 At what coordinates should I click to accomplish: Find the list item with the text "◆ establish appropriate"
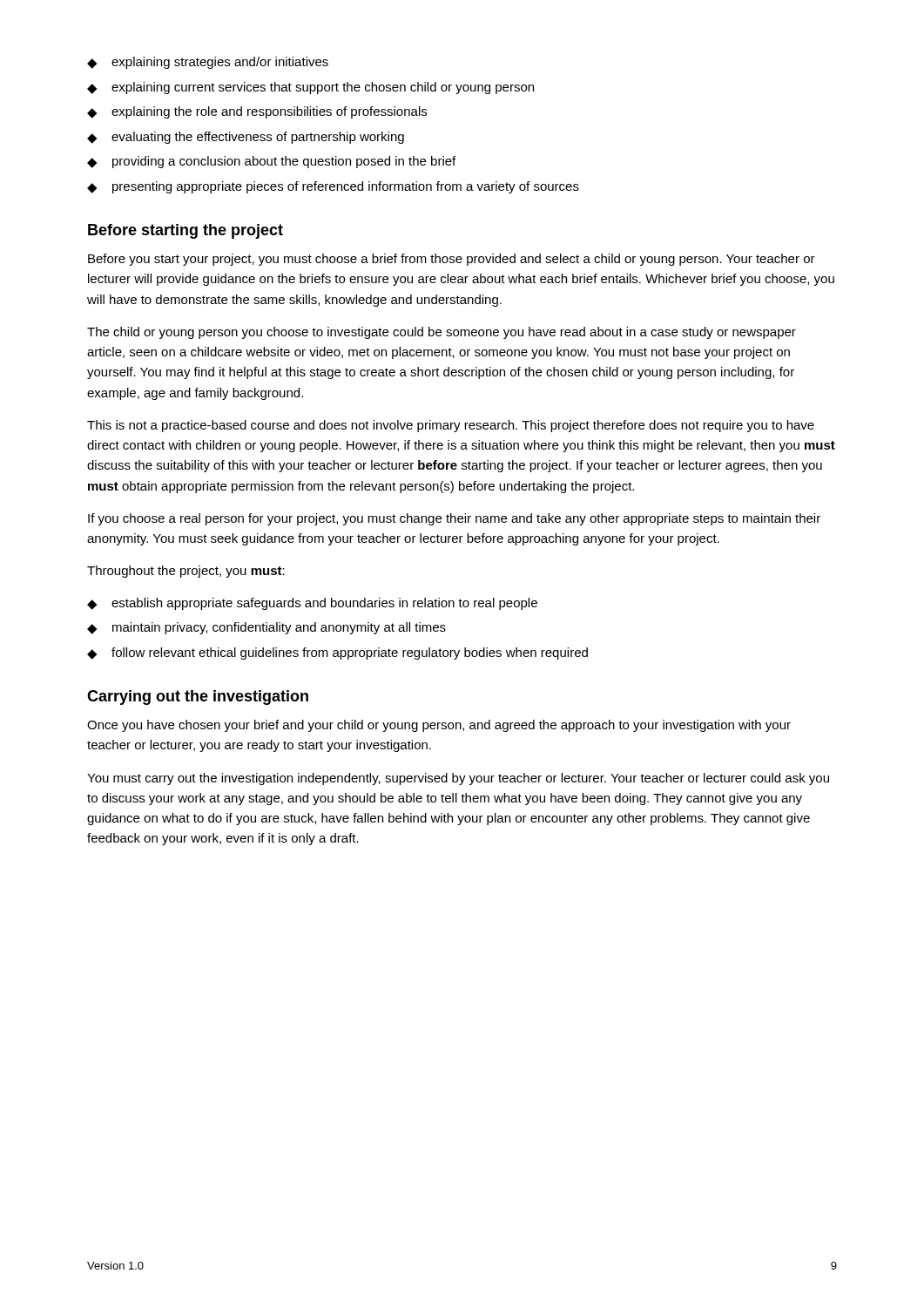[x=462, y=603]
